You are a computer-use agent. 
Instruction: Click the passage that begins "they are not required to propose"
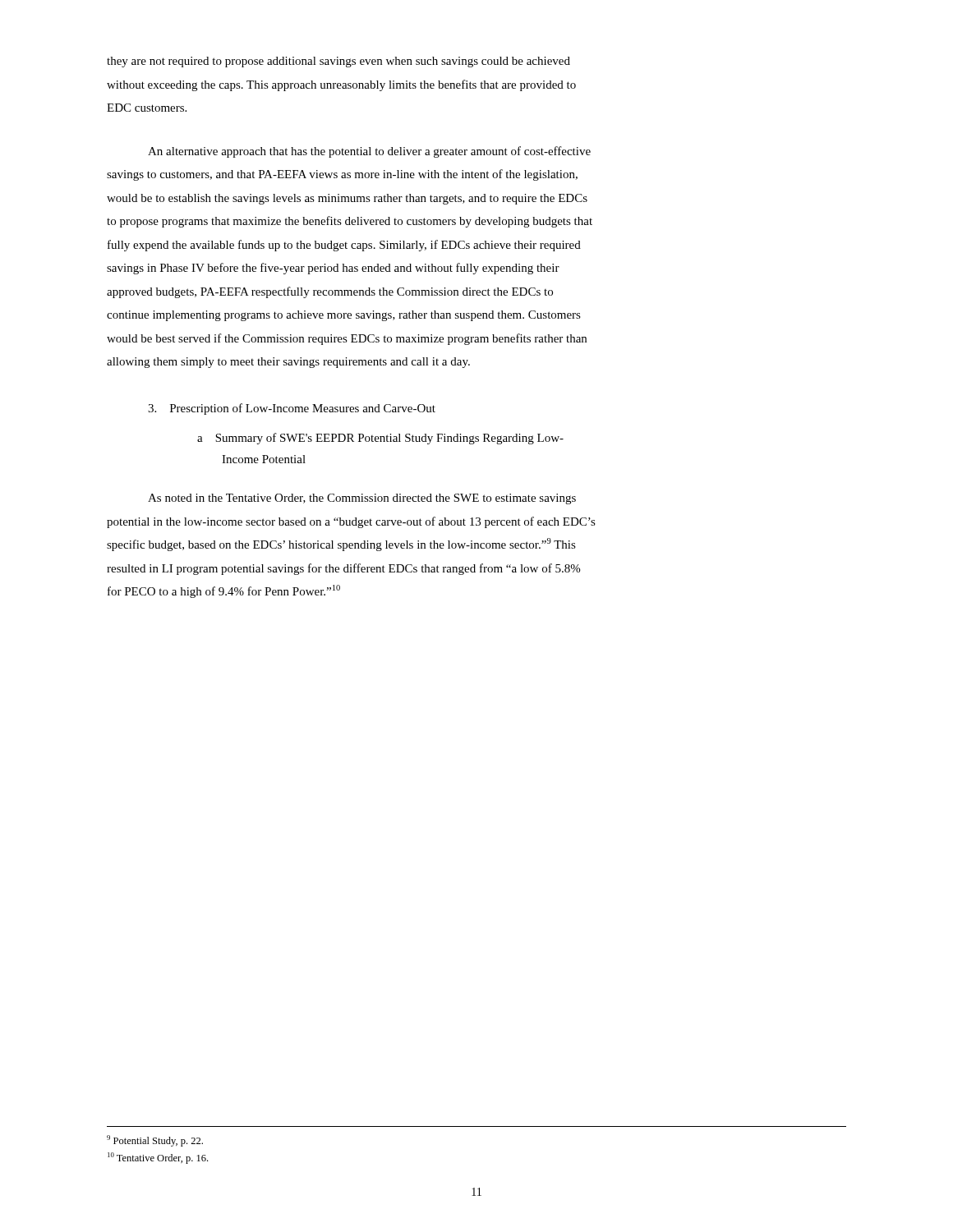point(476,84)
